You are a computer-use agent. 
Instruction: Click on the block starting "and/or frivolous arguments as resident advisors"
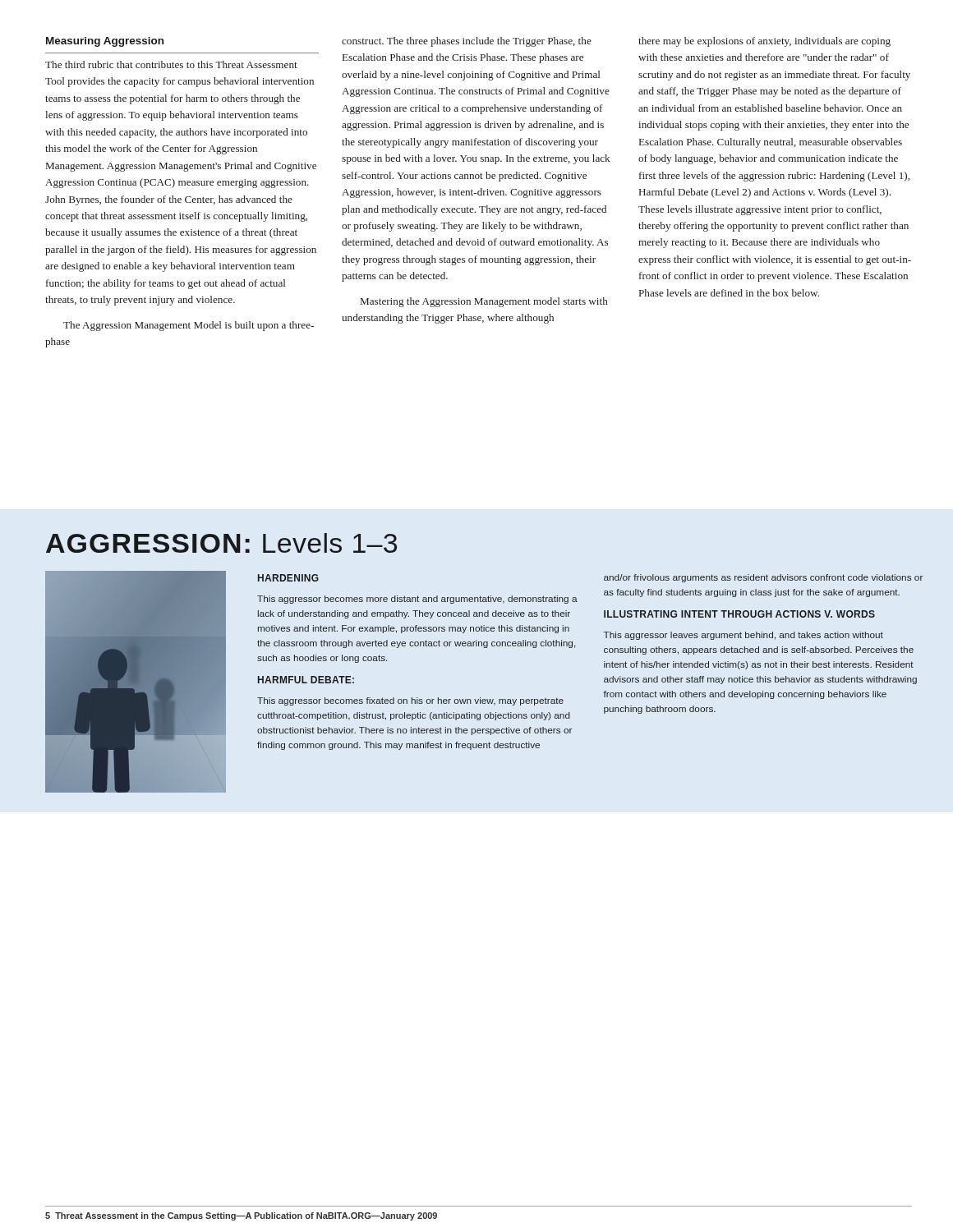click(766, 586)
